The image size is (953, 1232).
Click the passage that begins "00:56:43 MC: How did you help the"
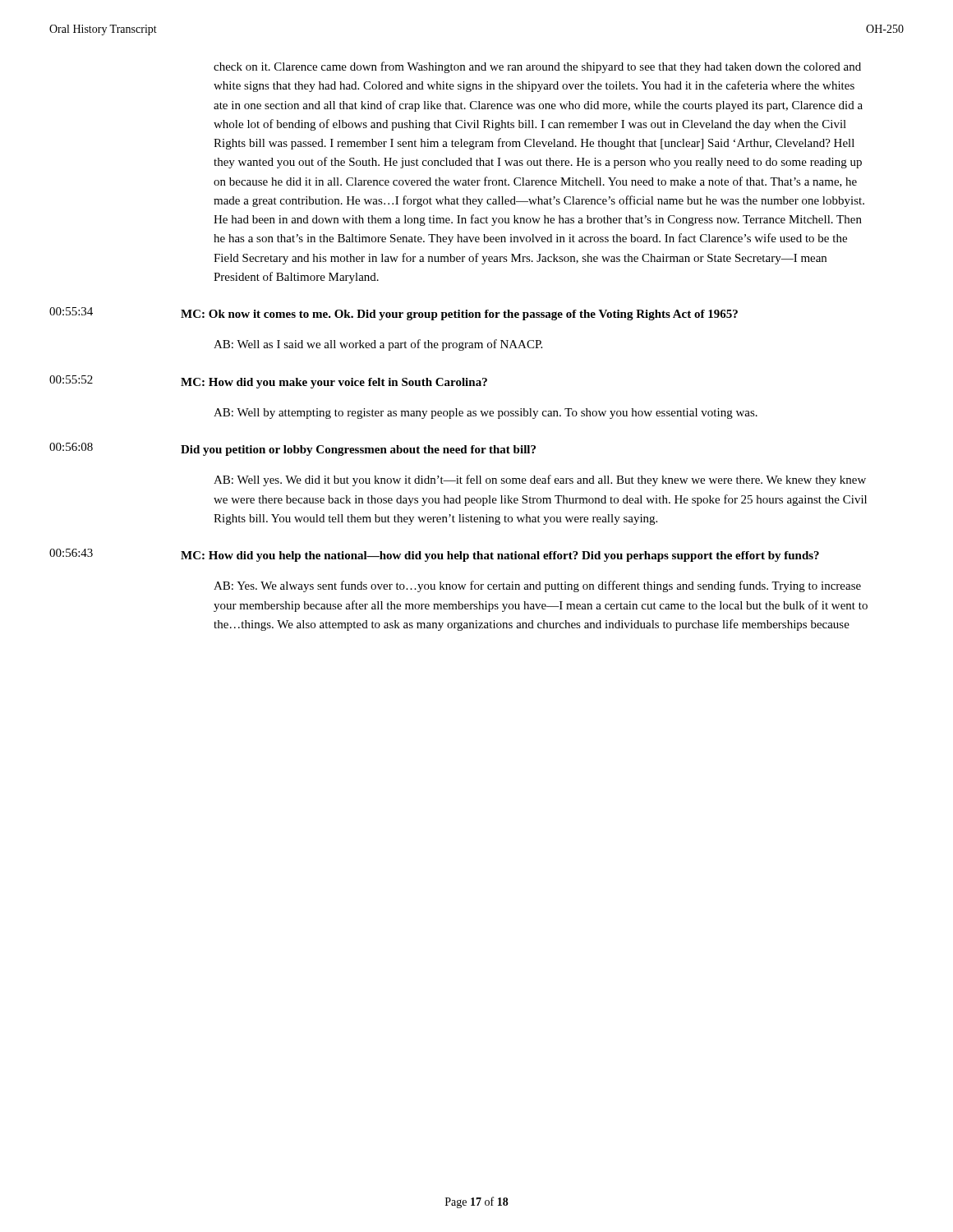[x=460, y=556]
